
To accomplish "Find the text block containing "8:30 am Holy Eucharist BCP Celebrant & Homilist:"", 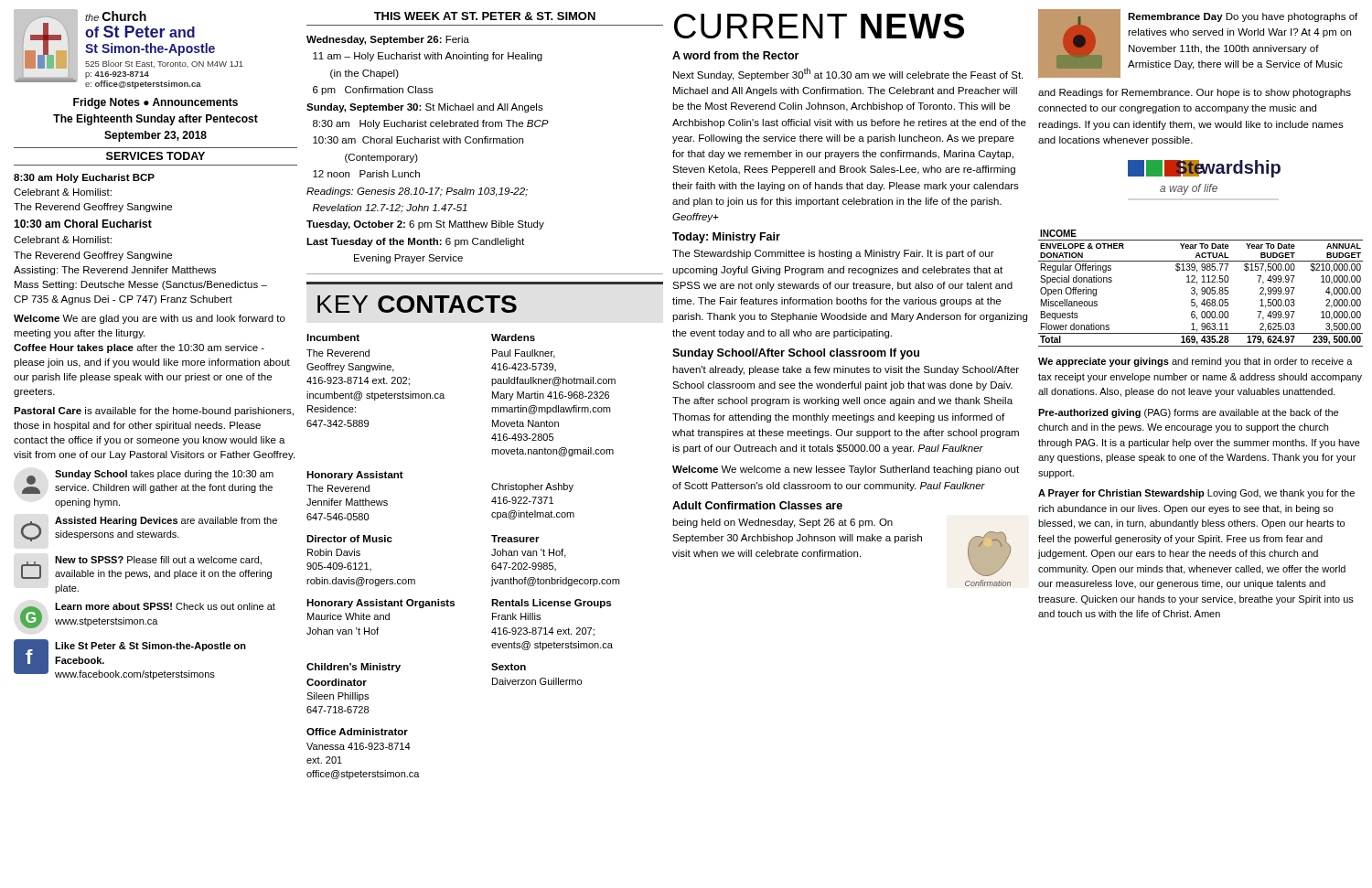I will (x=93, y=192).
